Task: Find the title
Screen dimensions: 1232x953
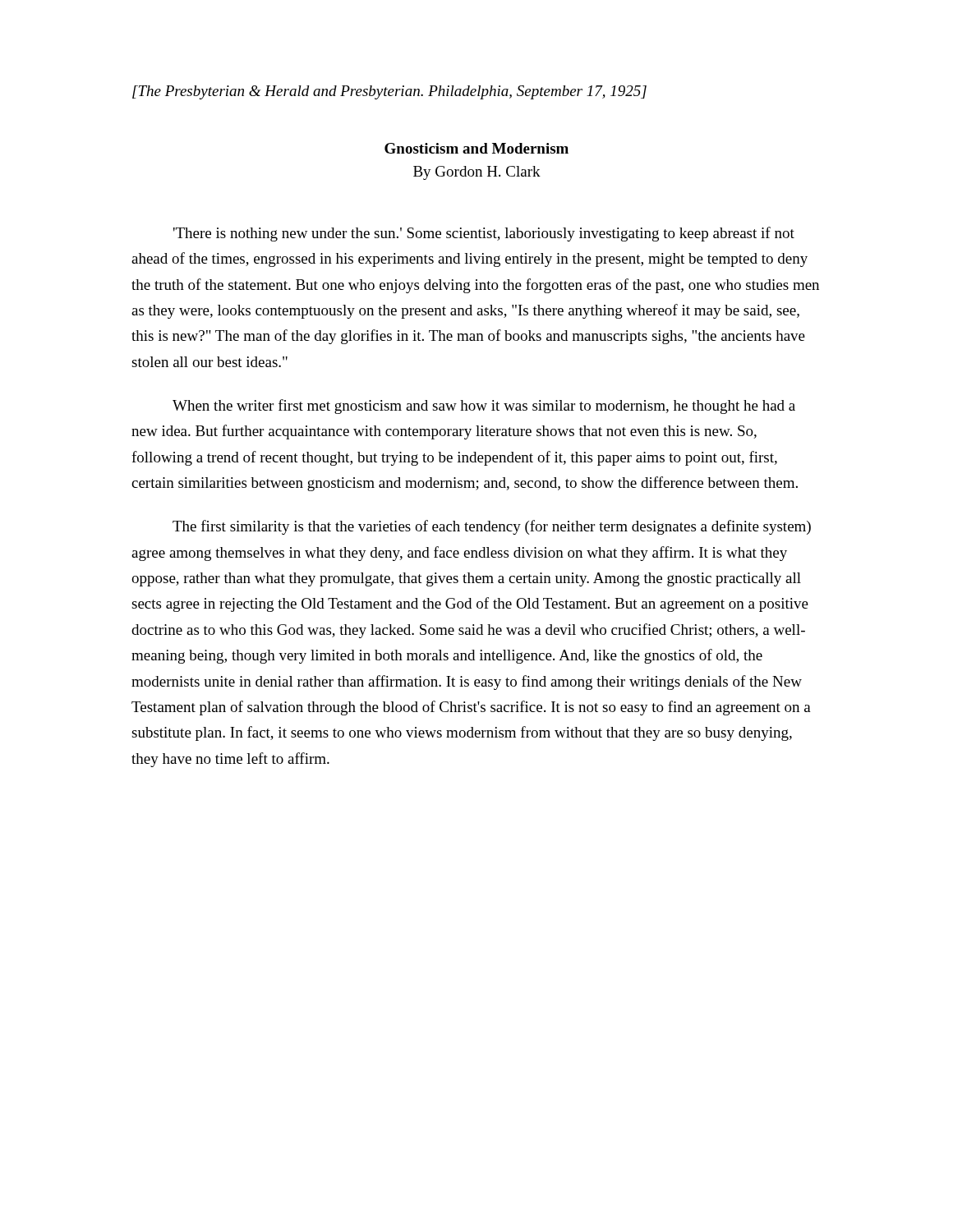Action: [x=476, y=148]
